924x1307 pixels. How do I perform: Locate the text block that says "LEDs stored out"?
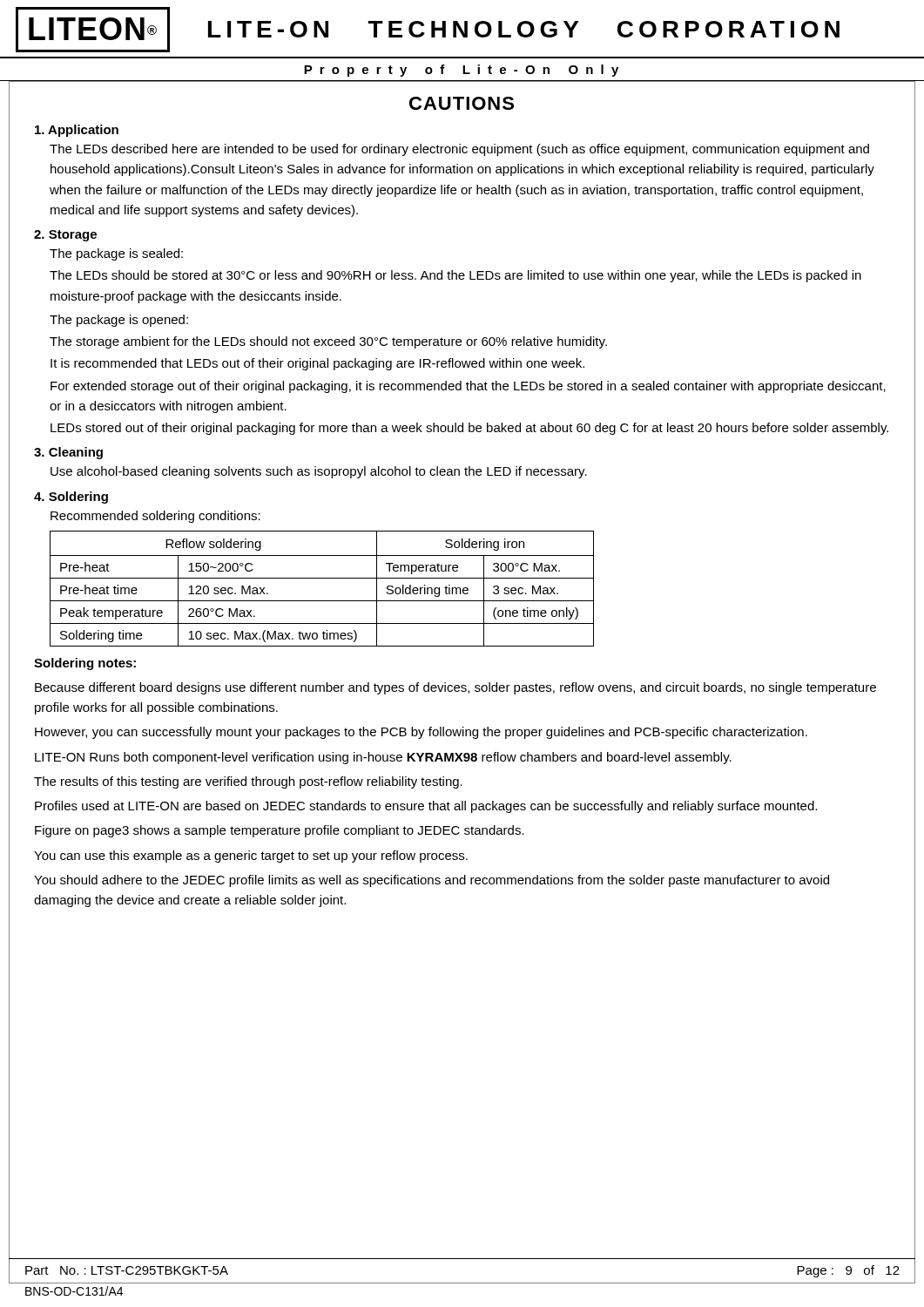pos(470,427)
